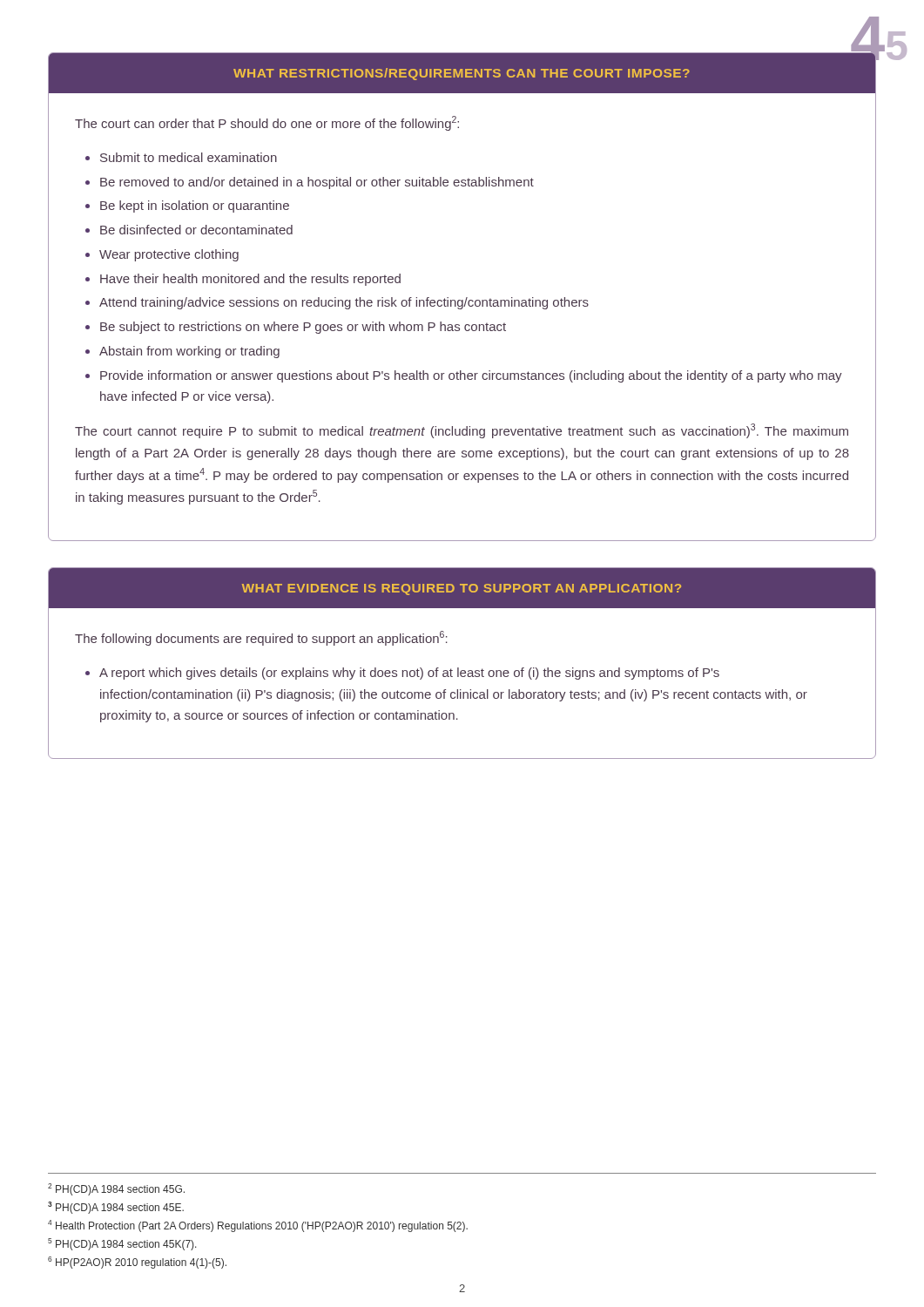Image resolution: width=924 pixels, height=1307 pixels.
Task: Where is the section header that starts "WHAT EVIDENCE IS REQUIRED TO SUPPORT AN"?
Action: pos(462,663)
